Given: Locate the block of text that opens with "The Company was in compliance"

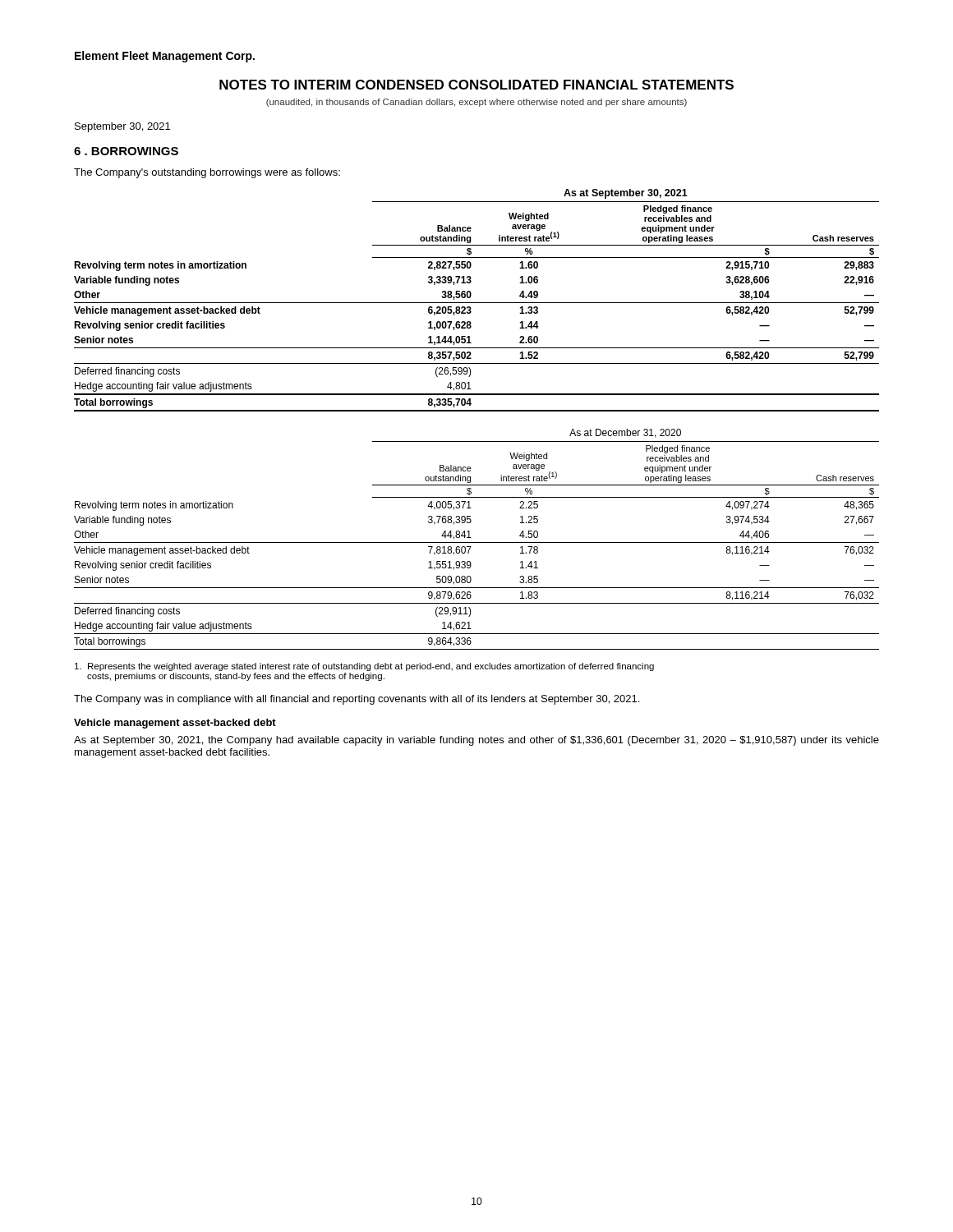Looking at the screenshot, I should pos(357,699).
